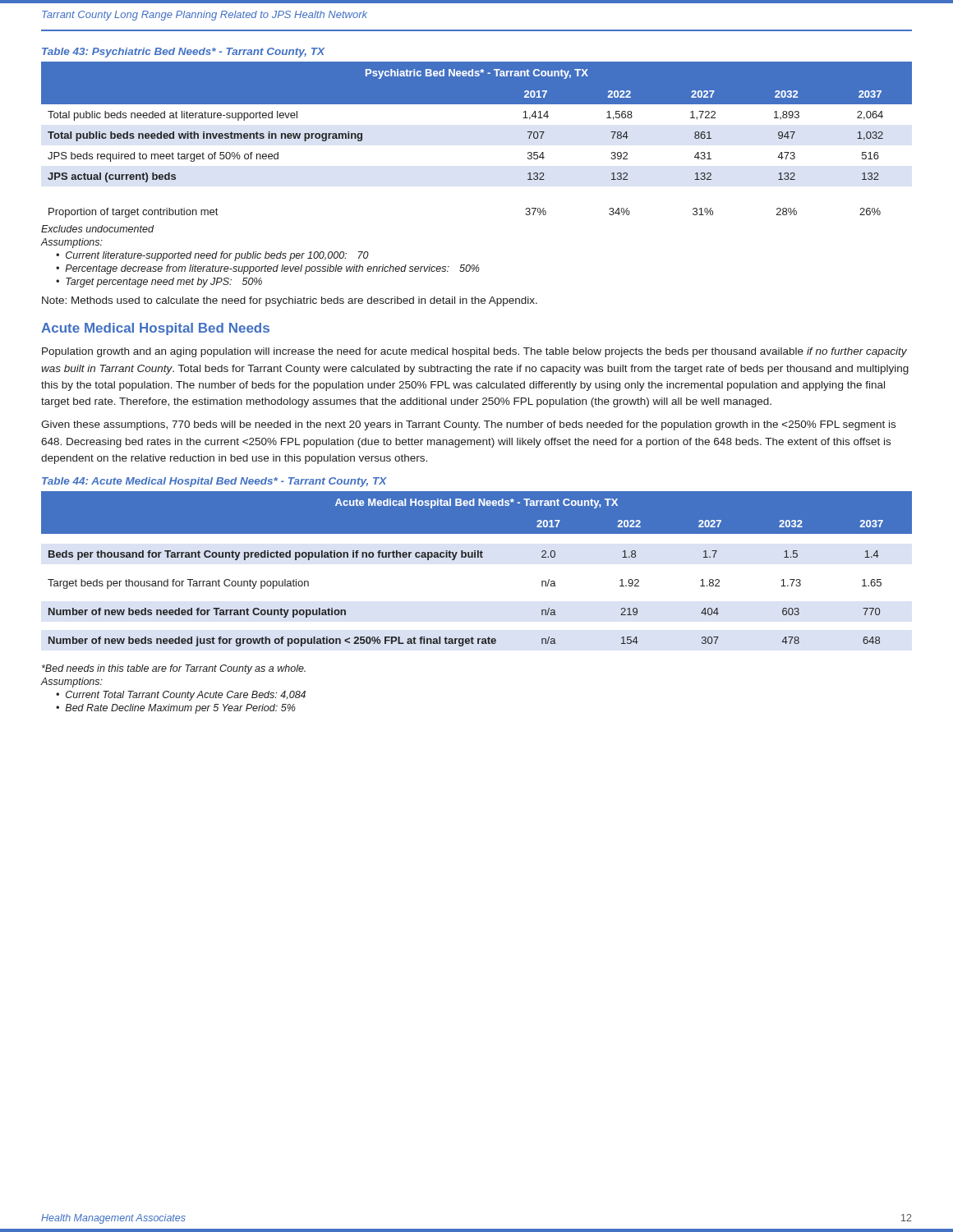
Task: Locate the text starting "• Current Total Tarrant County Acute"
Action: (181, 695)
